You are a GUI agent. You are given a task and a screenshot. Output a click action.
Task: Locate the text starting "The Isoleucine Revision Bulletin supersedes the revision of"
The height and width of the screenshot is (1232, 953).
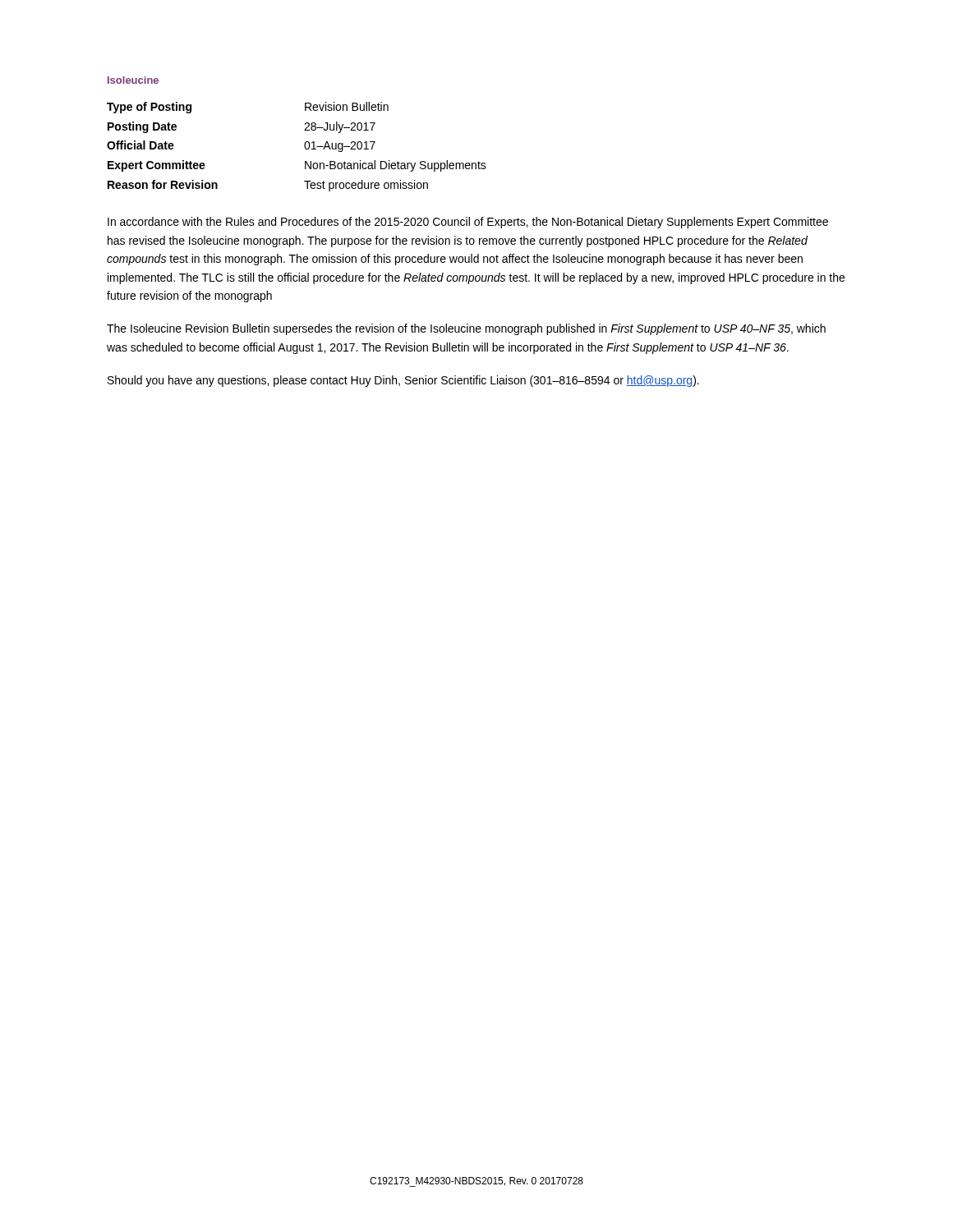(x=466, y=338)
